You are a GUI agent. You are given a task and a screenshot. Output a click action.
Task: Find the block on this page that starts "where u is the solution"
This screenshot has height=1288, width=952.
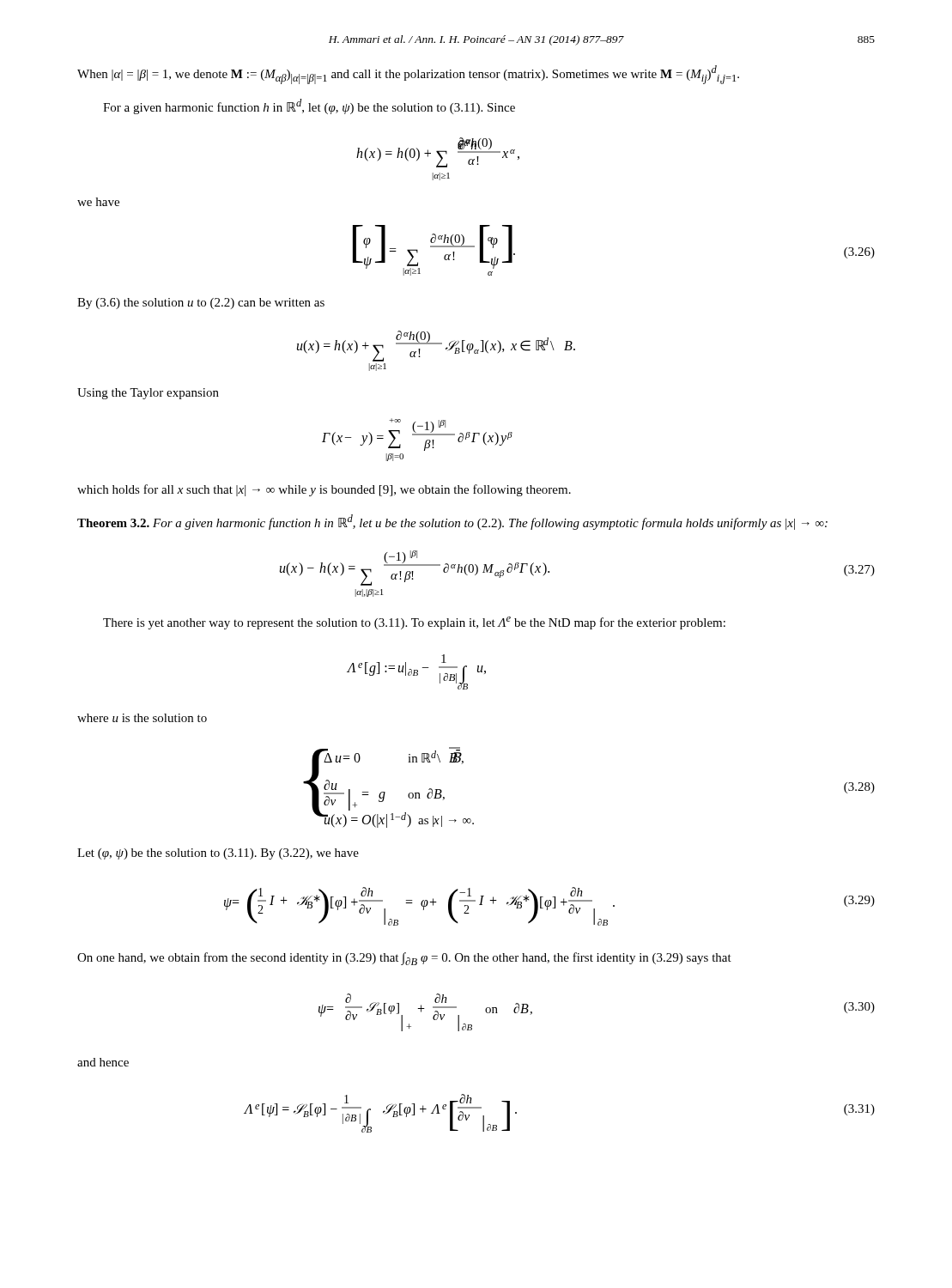[142, 718]
